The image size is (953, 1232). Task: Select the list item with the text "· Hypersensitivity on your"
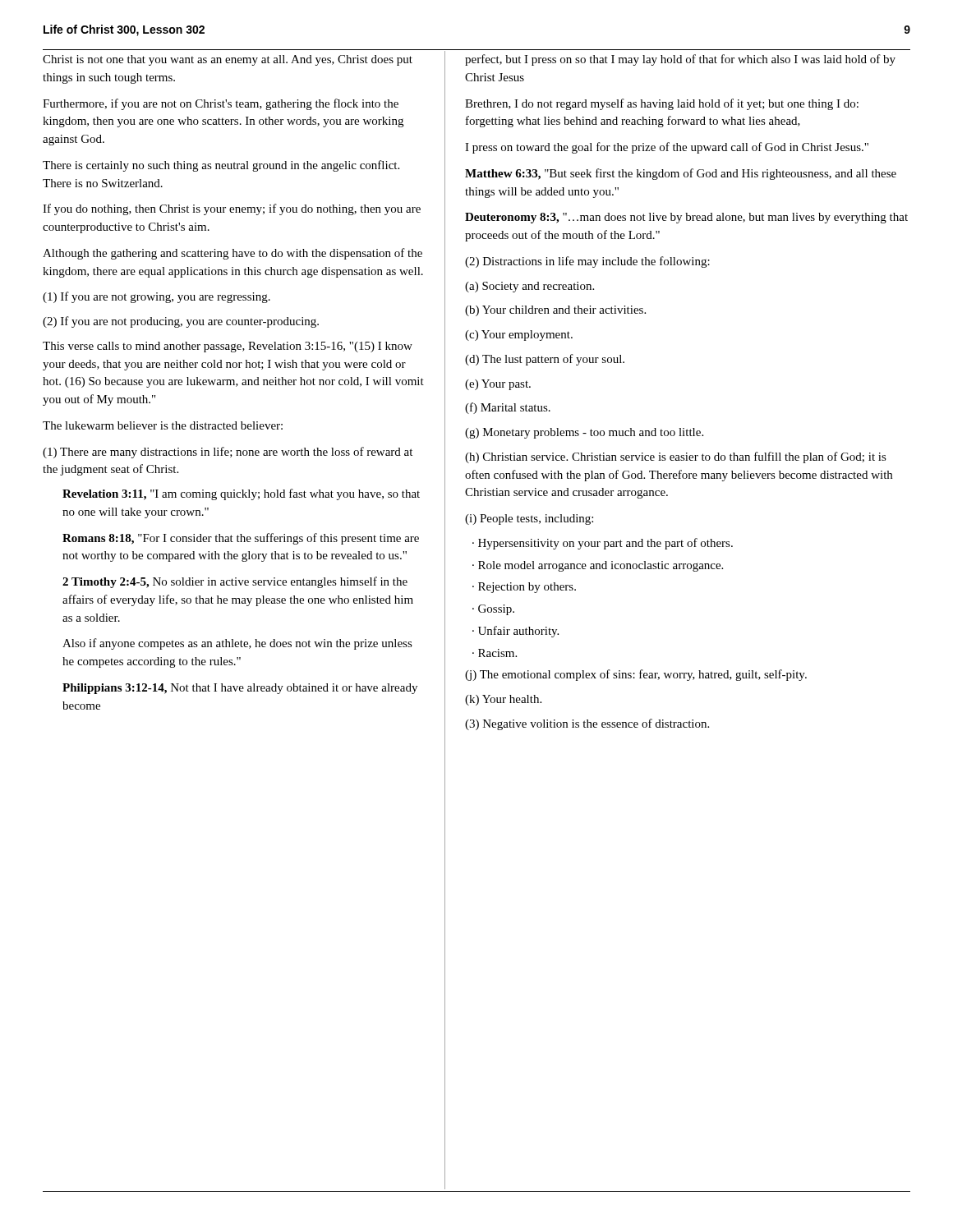click(x=602, y=543)
